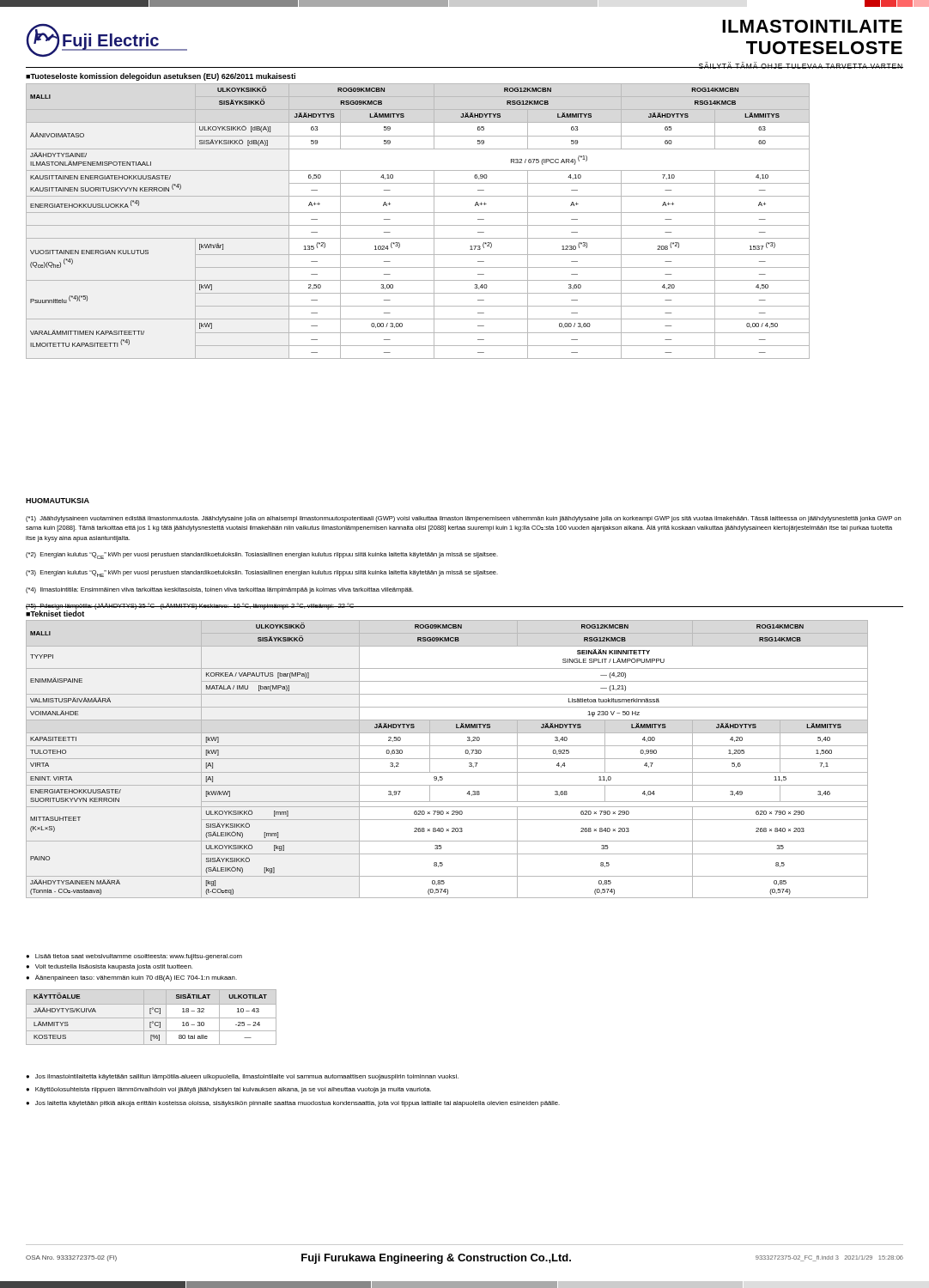Point to the text starting "(*1) Jäähdytysaineen vuotaminen edistää ilmastonmuutosta. Jäähdytysaine jolla on"

(x=464, y=528)
